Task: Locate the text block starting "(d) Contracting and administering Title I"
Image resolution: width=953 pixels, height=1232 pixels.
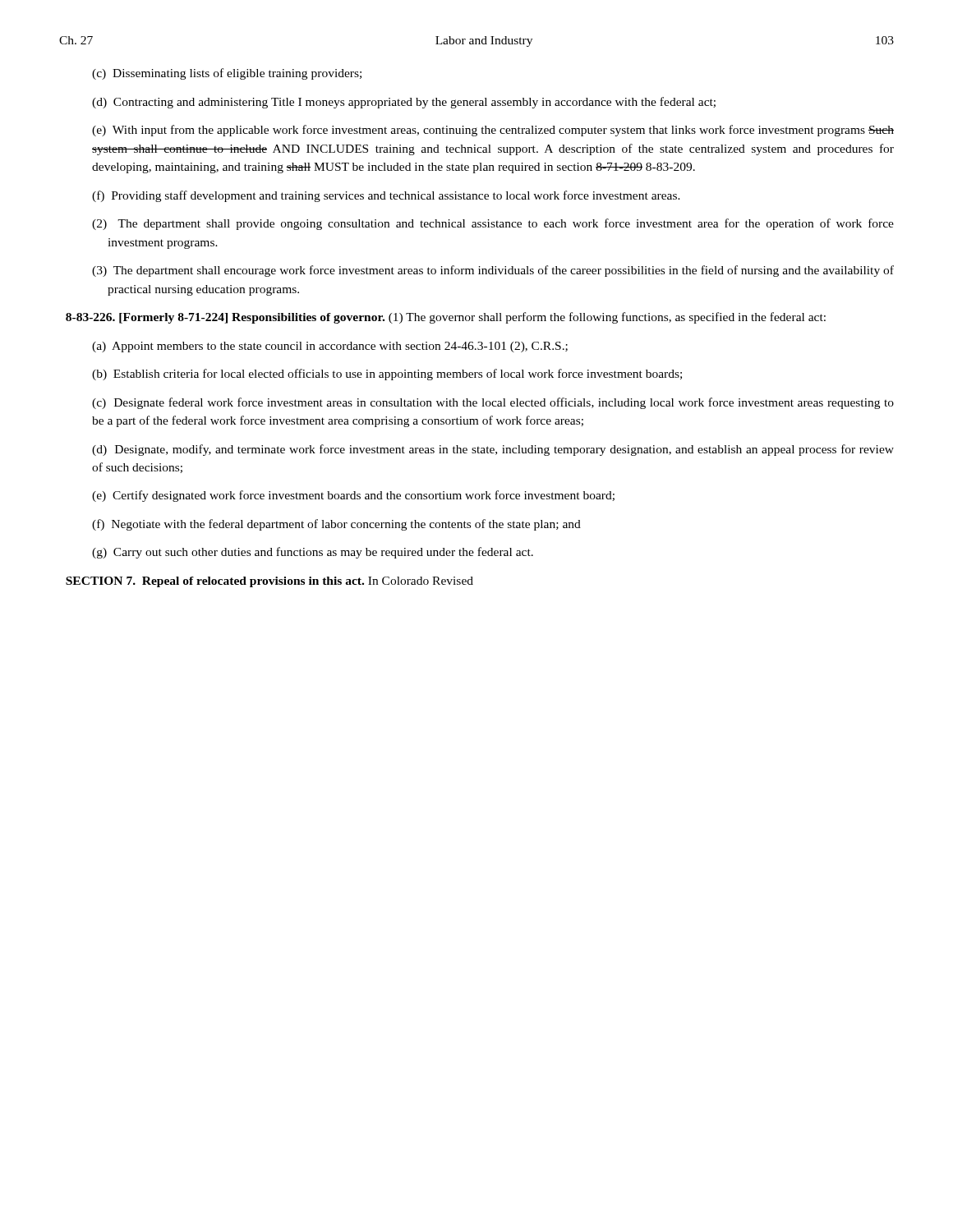Action: pos(404,101)
